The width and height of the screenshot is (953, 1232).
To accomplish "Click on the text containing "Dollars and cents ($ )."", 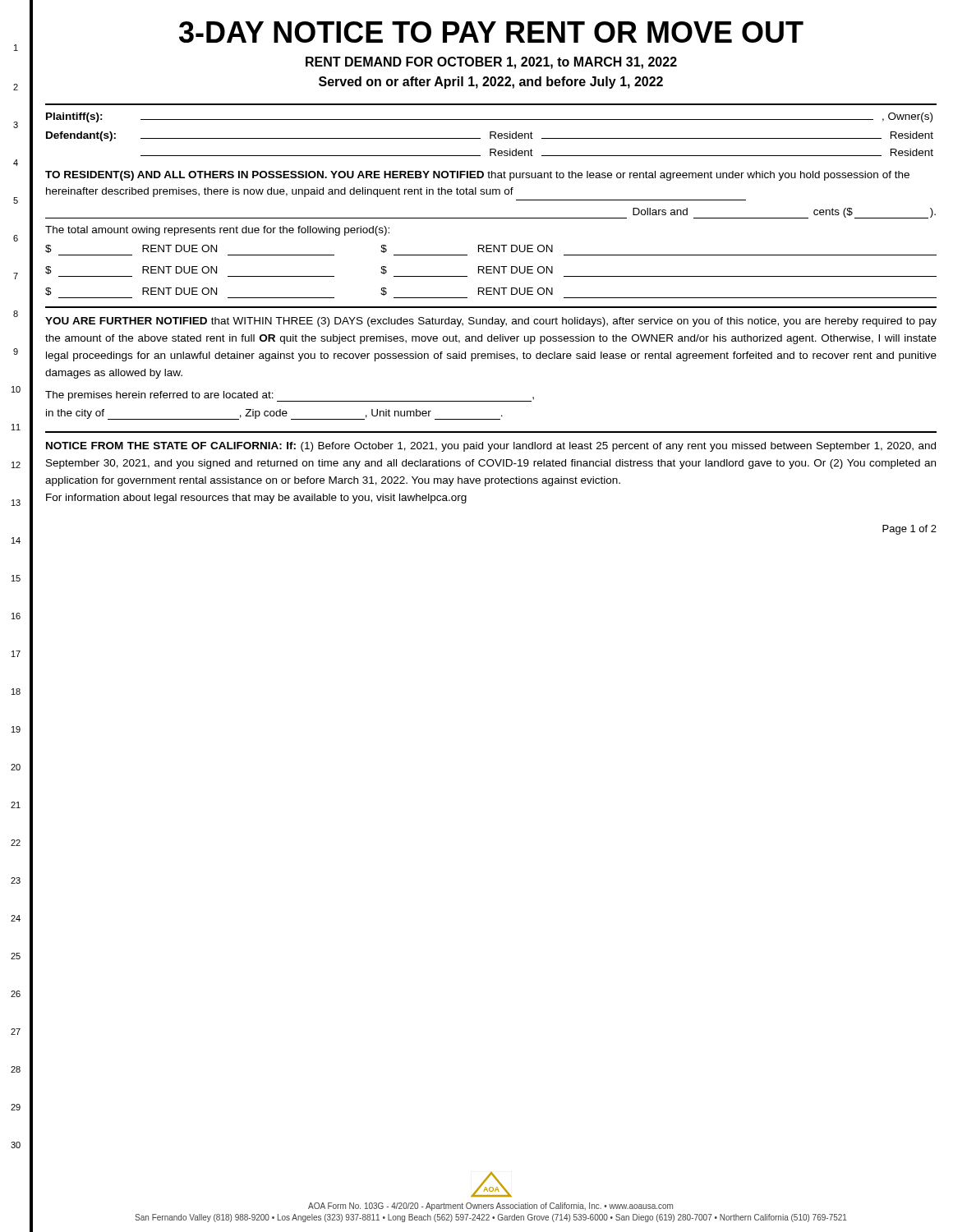I will click(491, 212).
